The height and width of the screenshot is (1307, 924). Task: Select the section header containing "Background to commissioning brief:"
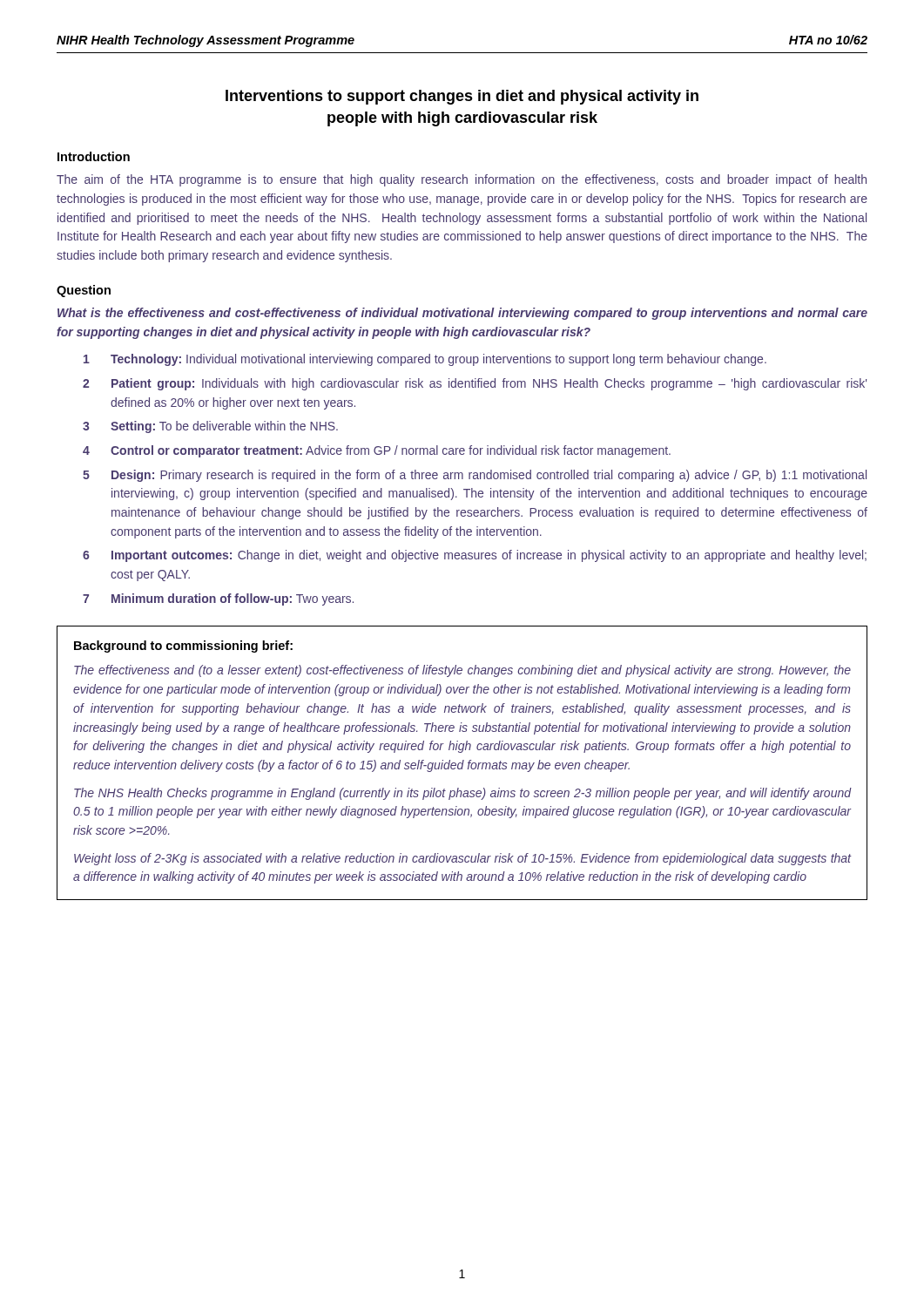pos(183,646)
